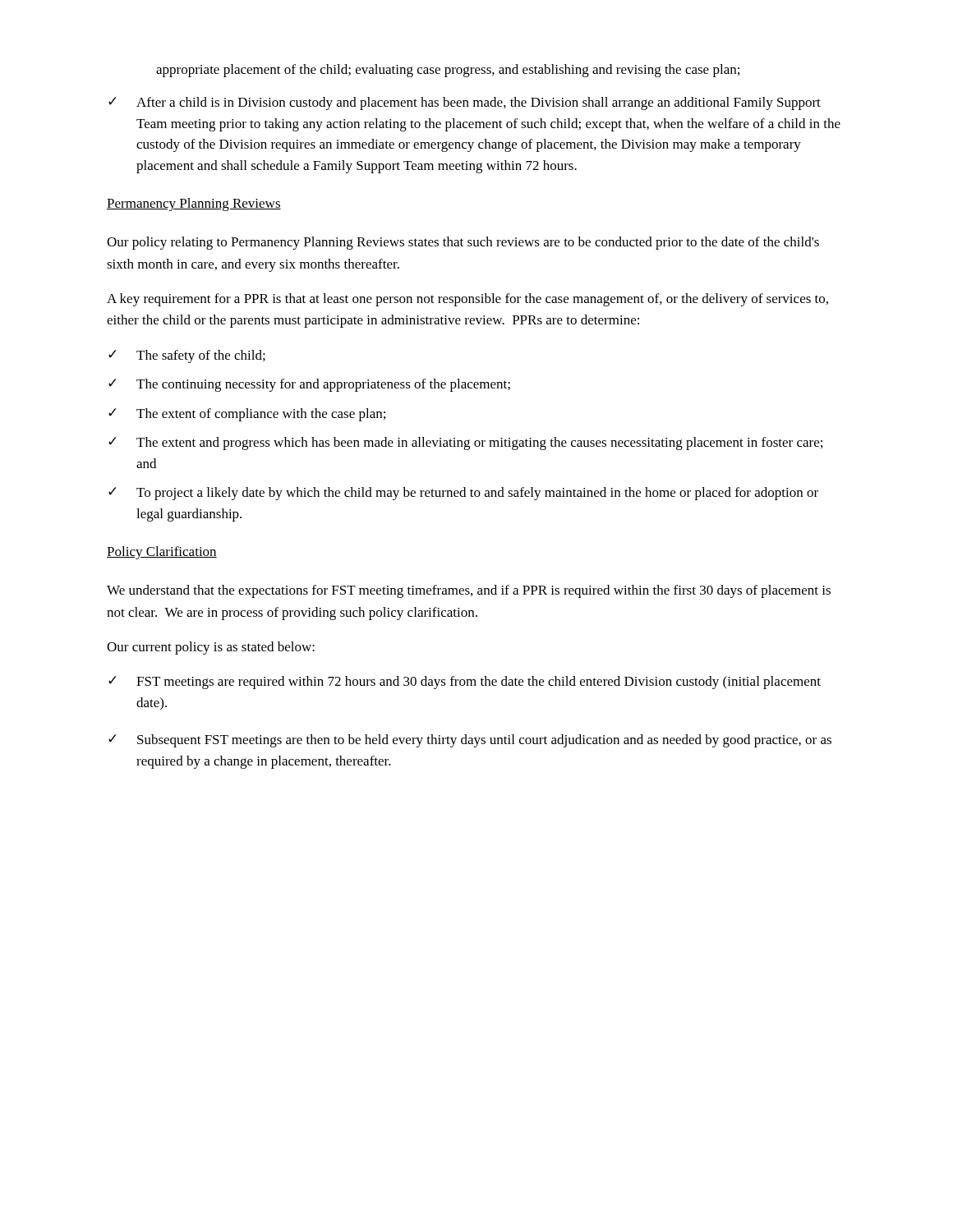Locate the region starting "✓ Subsequent FST meetings are then"
This screenshot has height=1232, width=953.
tap(476, 751)
